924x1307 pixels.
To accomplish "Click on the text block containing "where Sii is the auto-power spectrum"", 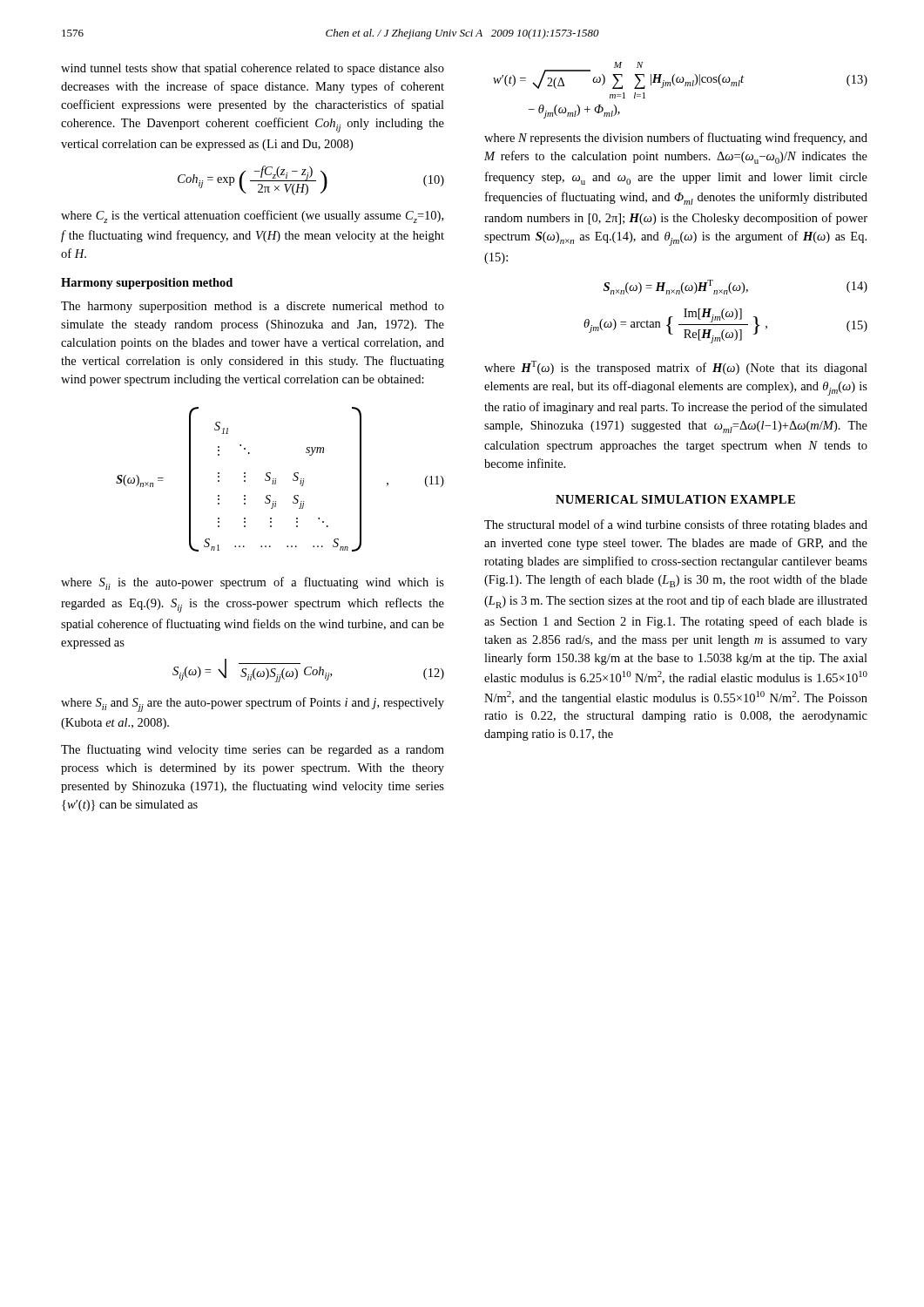I will (x=253, y=613).
